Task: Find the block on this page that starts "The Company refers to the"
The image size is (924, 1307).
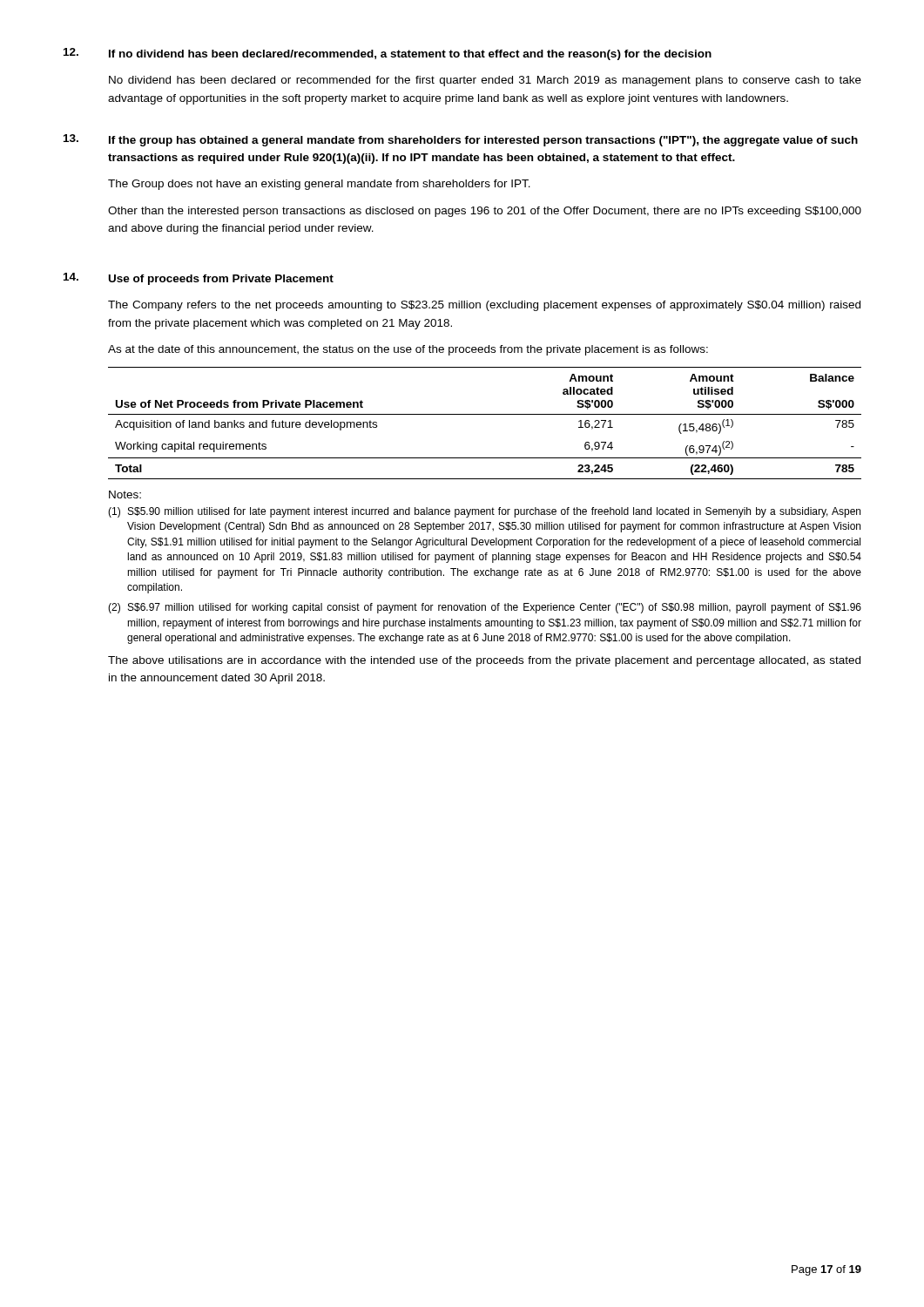Action: pyautogui.click(x=485, y=314)
